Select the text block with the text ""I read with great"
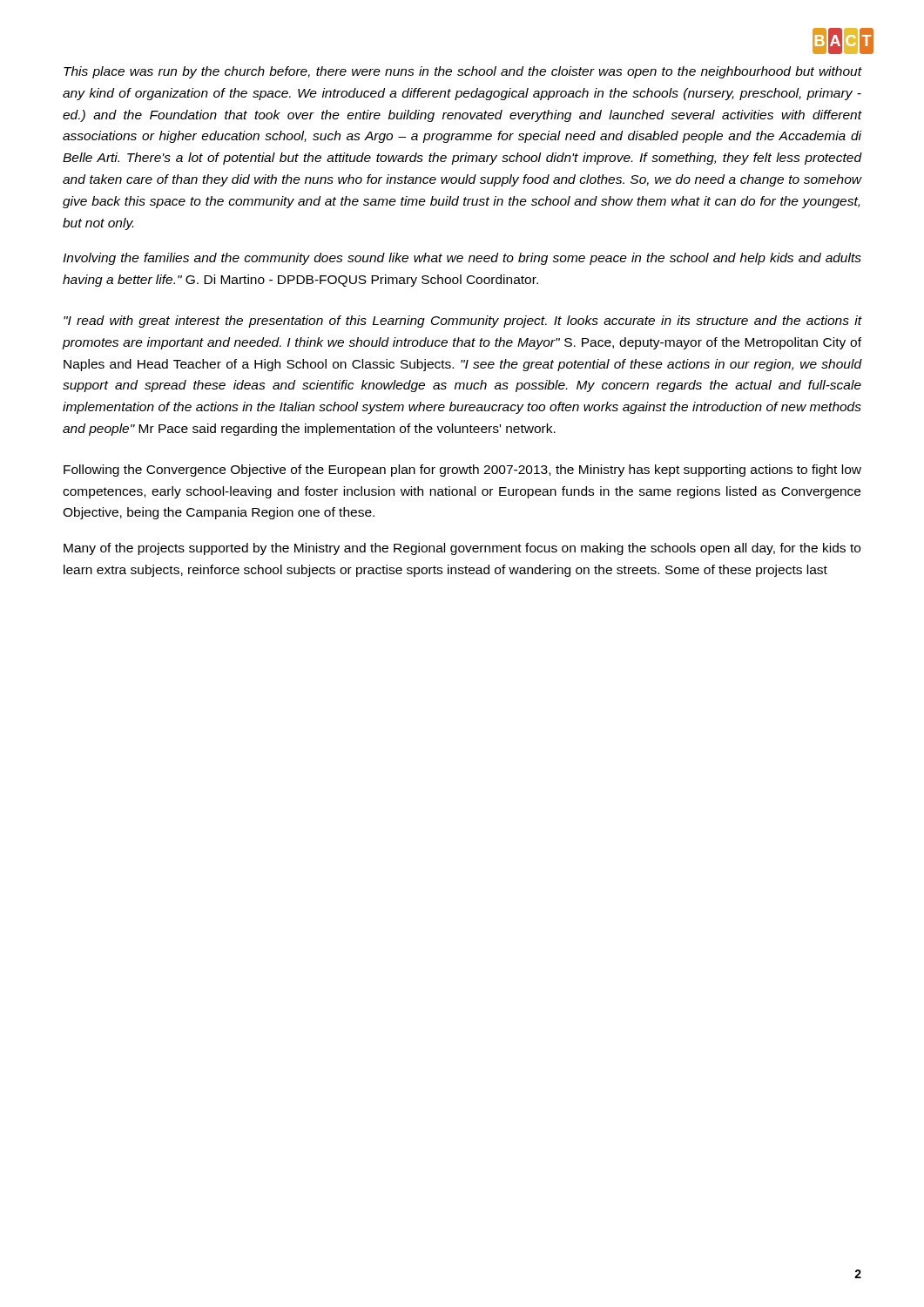 pos(462,375)
